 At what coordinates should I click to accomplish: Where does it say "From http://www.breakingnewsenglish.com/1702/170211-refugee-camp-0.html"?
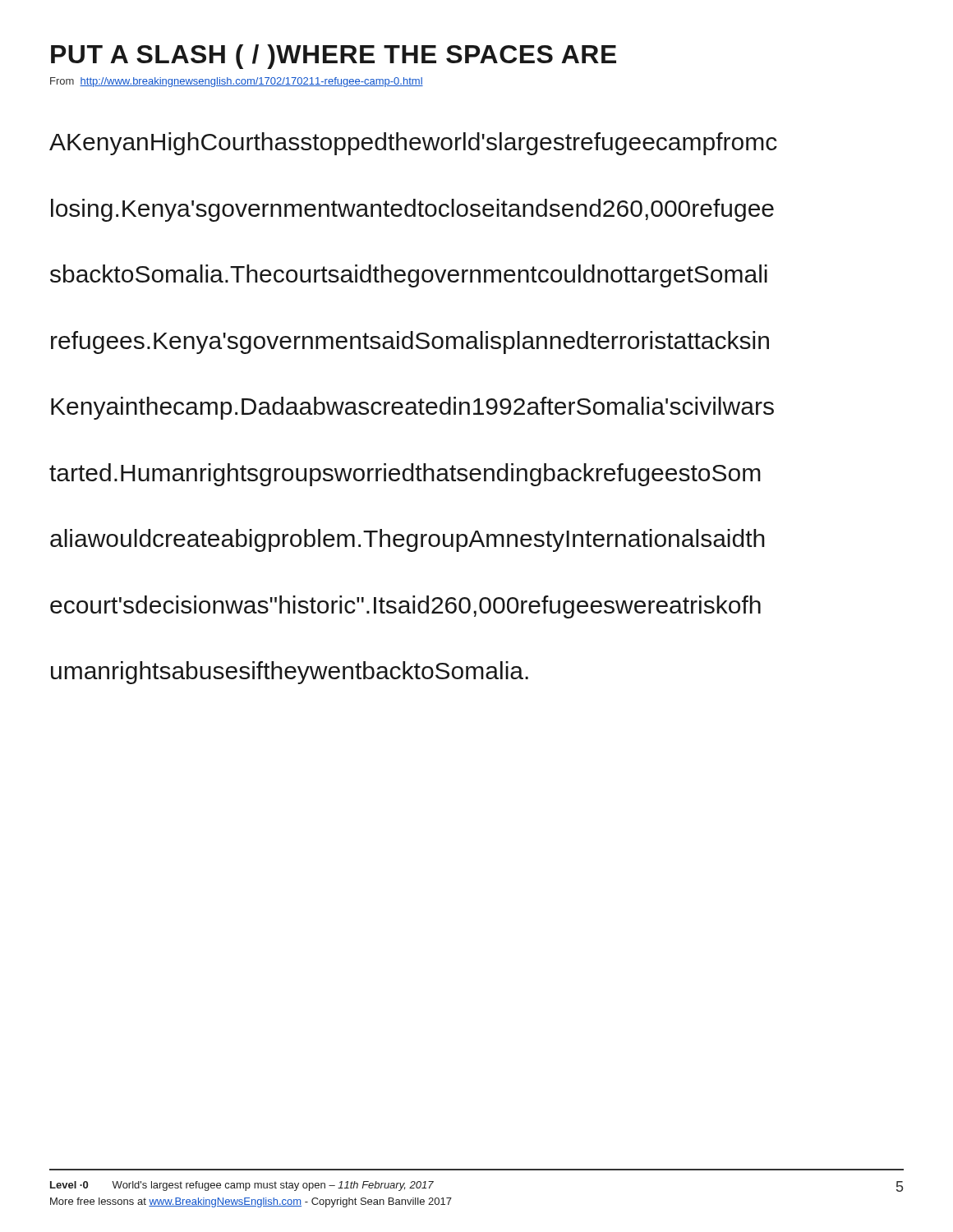coord(236,81)
